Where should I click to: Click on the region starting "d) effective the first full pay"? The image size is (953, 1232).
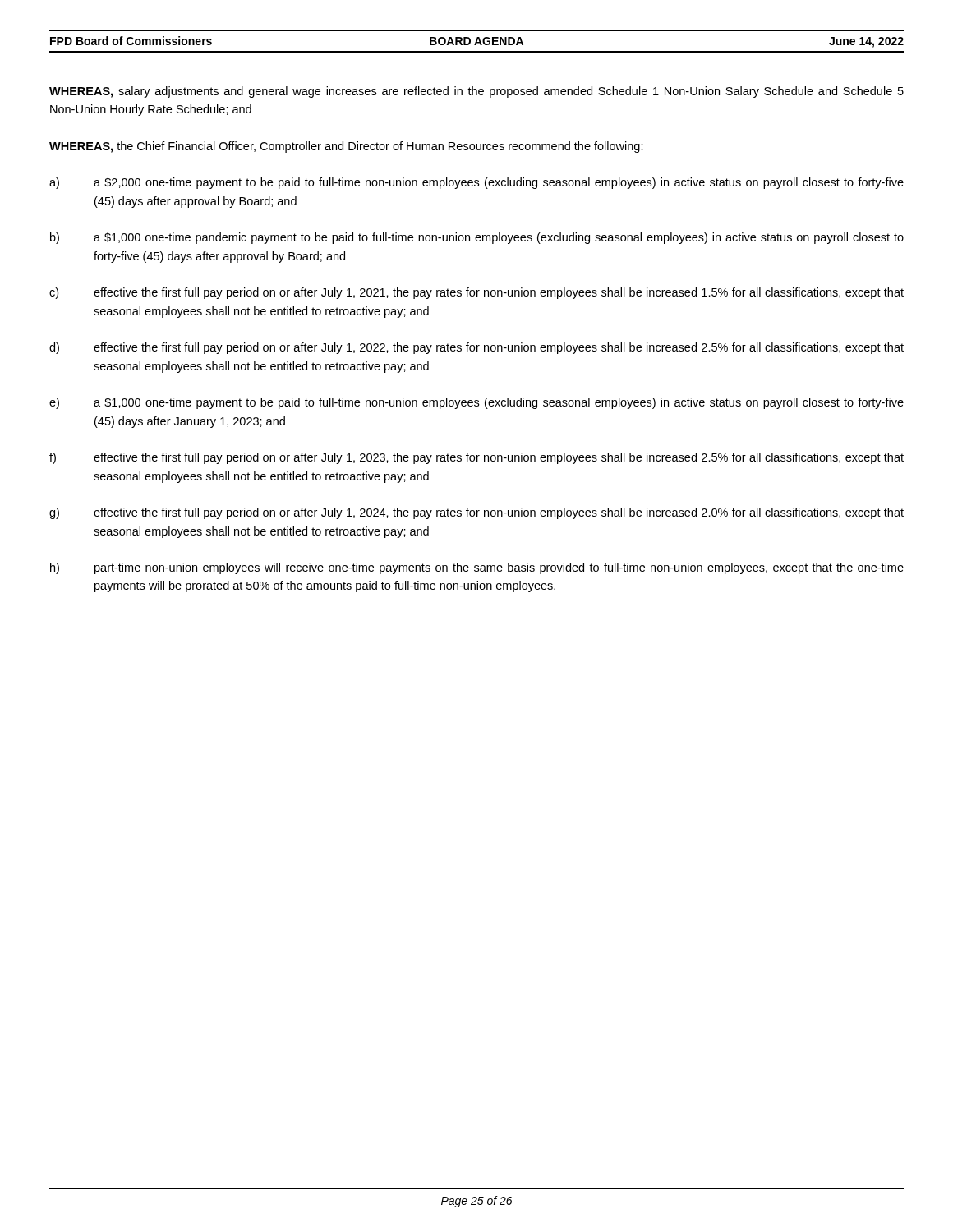[476, 357]
